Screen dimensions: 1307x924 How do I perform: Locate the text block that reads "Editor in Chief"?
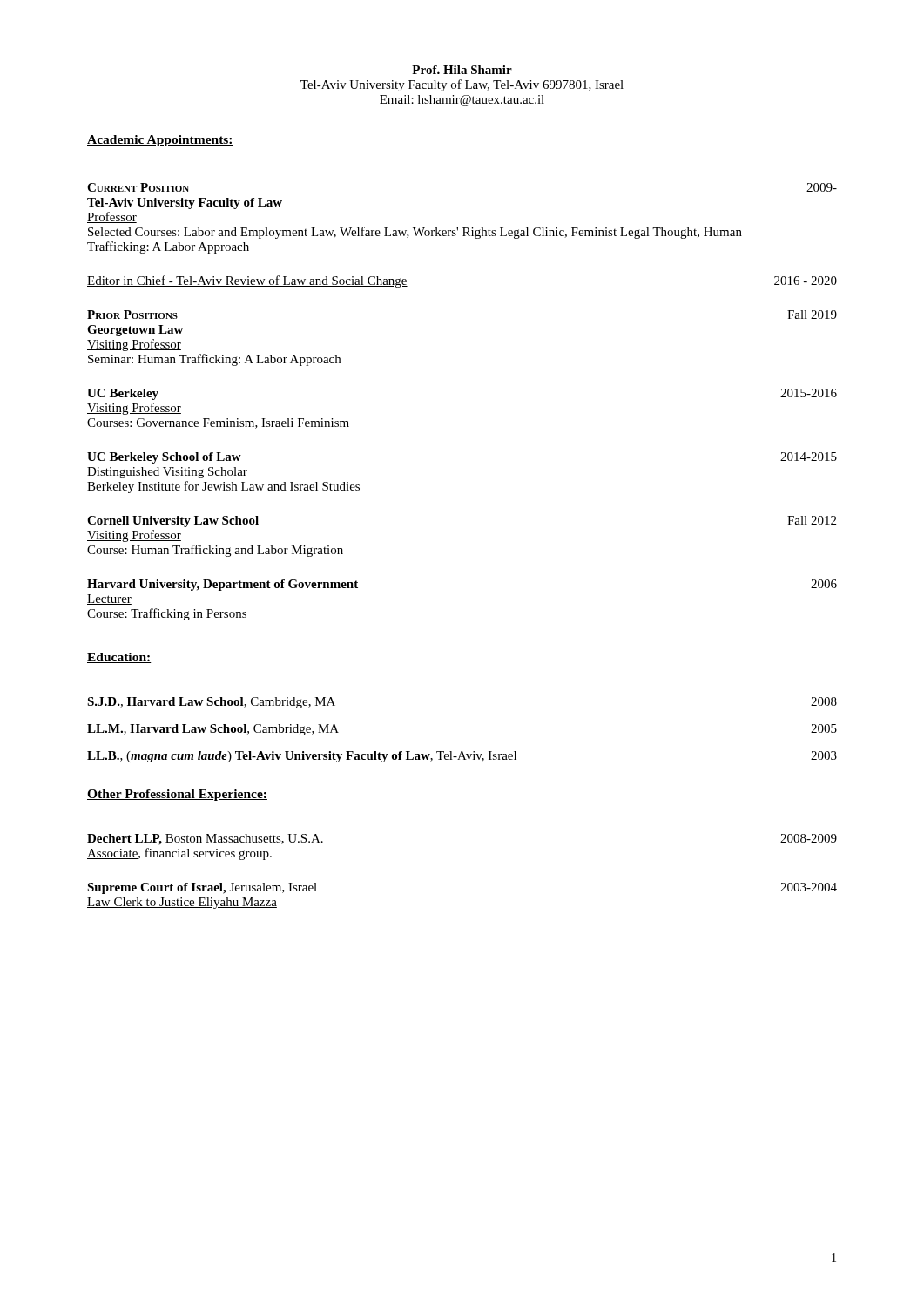[242, 281]
